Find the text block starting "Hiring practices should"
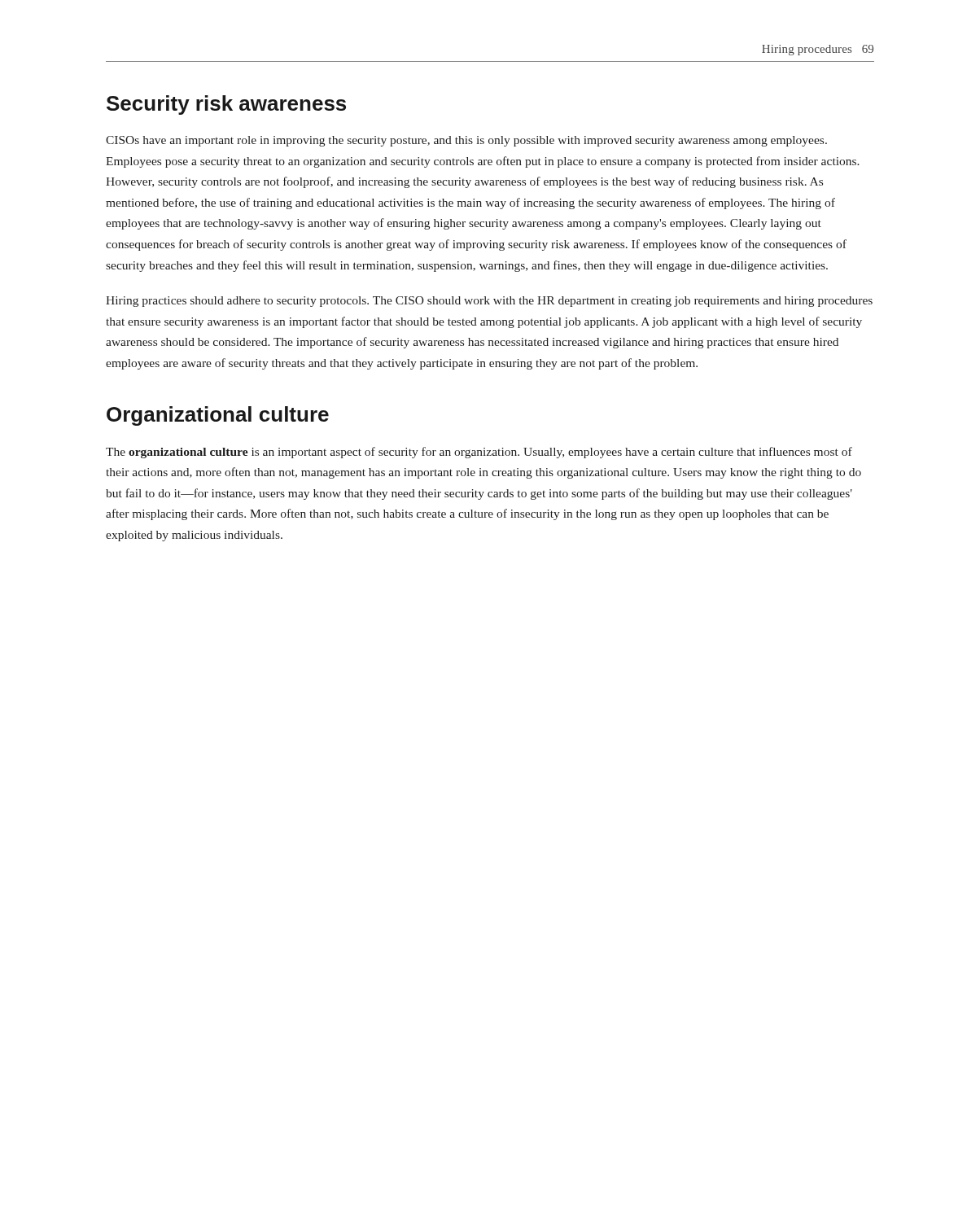This screenshot has height=1221, width=980. pos(490,332)
